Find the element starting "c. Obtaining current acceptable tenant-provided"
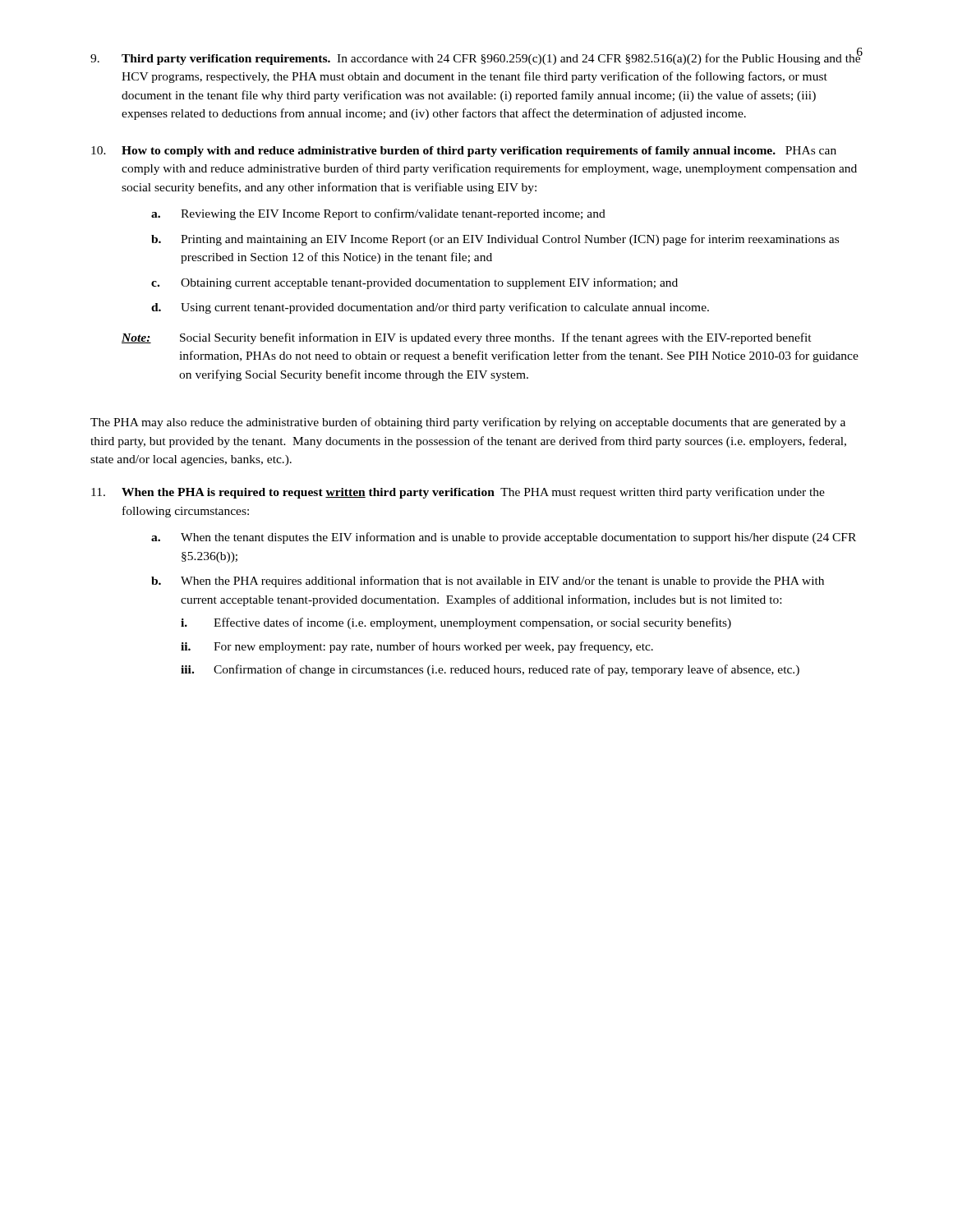953x1232 pixels. 415,282
